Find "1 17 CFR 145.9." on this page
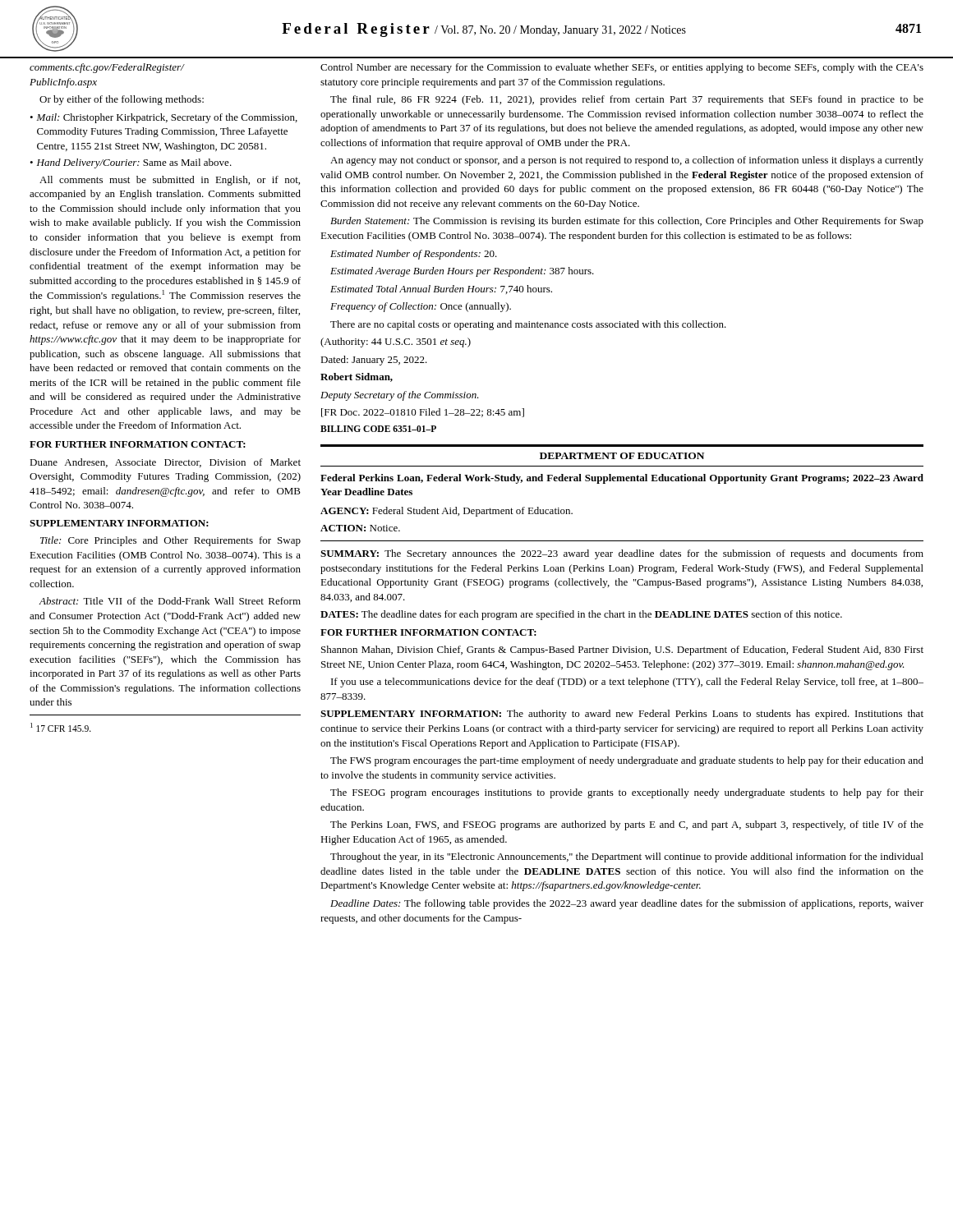Screen dimensions: 1232x953 click(61, 727)
